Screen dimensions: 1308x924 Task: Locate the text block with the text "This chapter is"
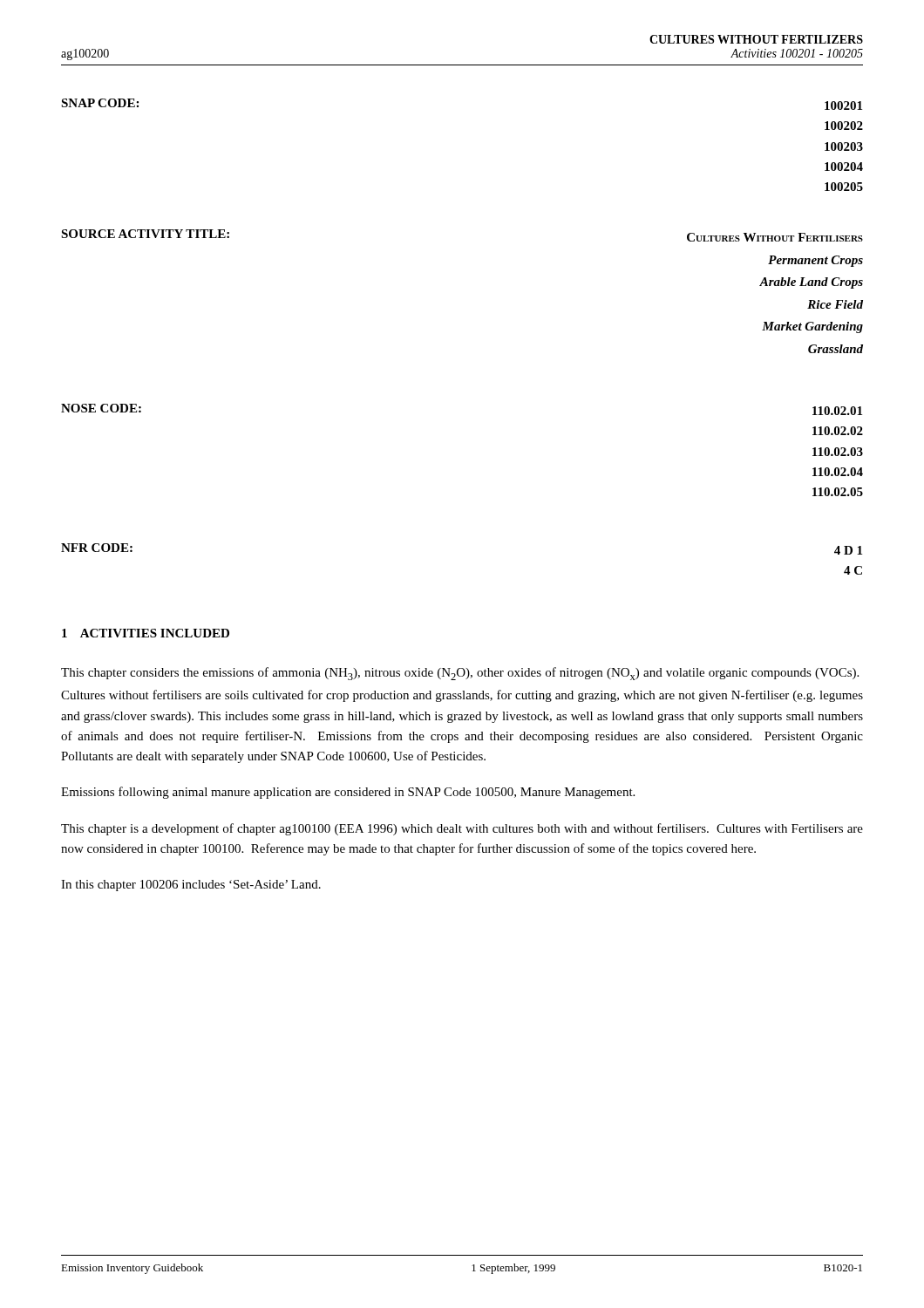[462, 838]
